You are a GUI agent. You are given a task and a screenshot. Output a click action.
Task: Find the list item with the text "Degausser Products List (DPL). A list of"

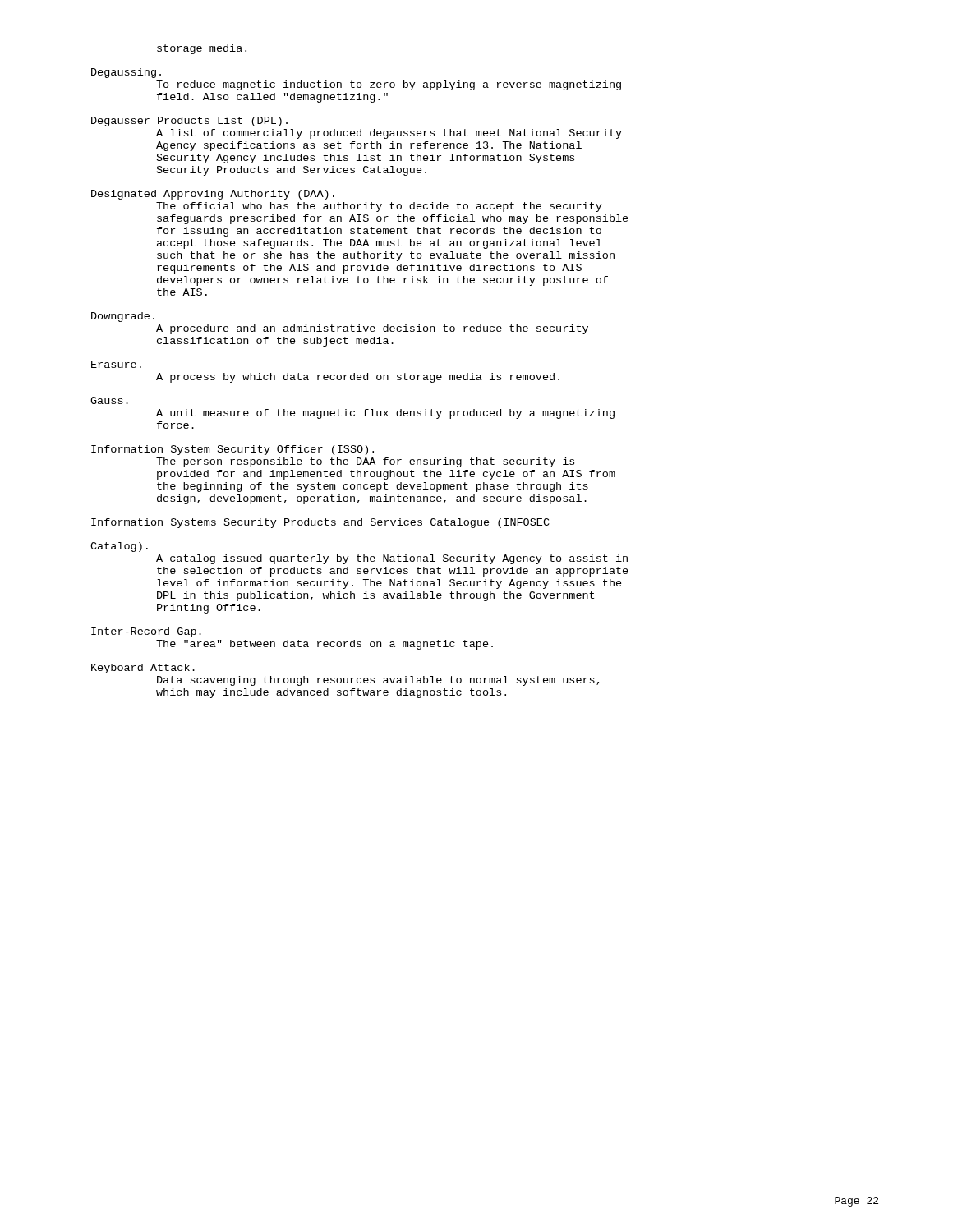click(485, 146)
